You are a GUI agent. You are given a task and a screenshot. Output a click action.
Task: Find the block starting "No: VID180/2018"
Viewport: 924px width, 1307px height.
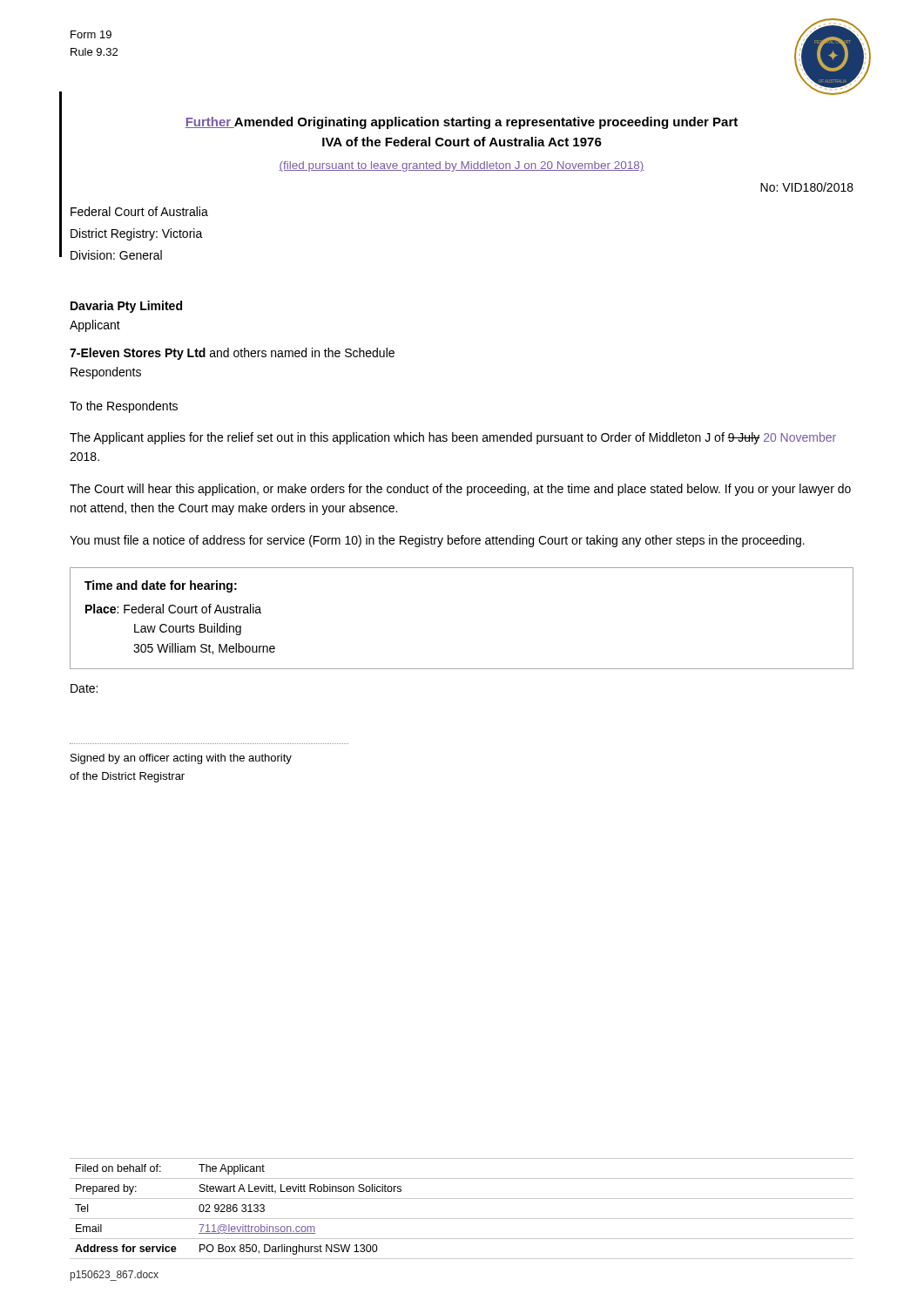[x=807, y=187]
